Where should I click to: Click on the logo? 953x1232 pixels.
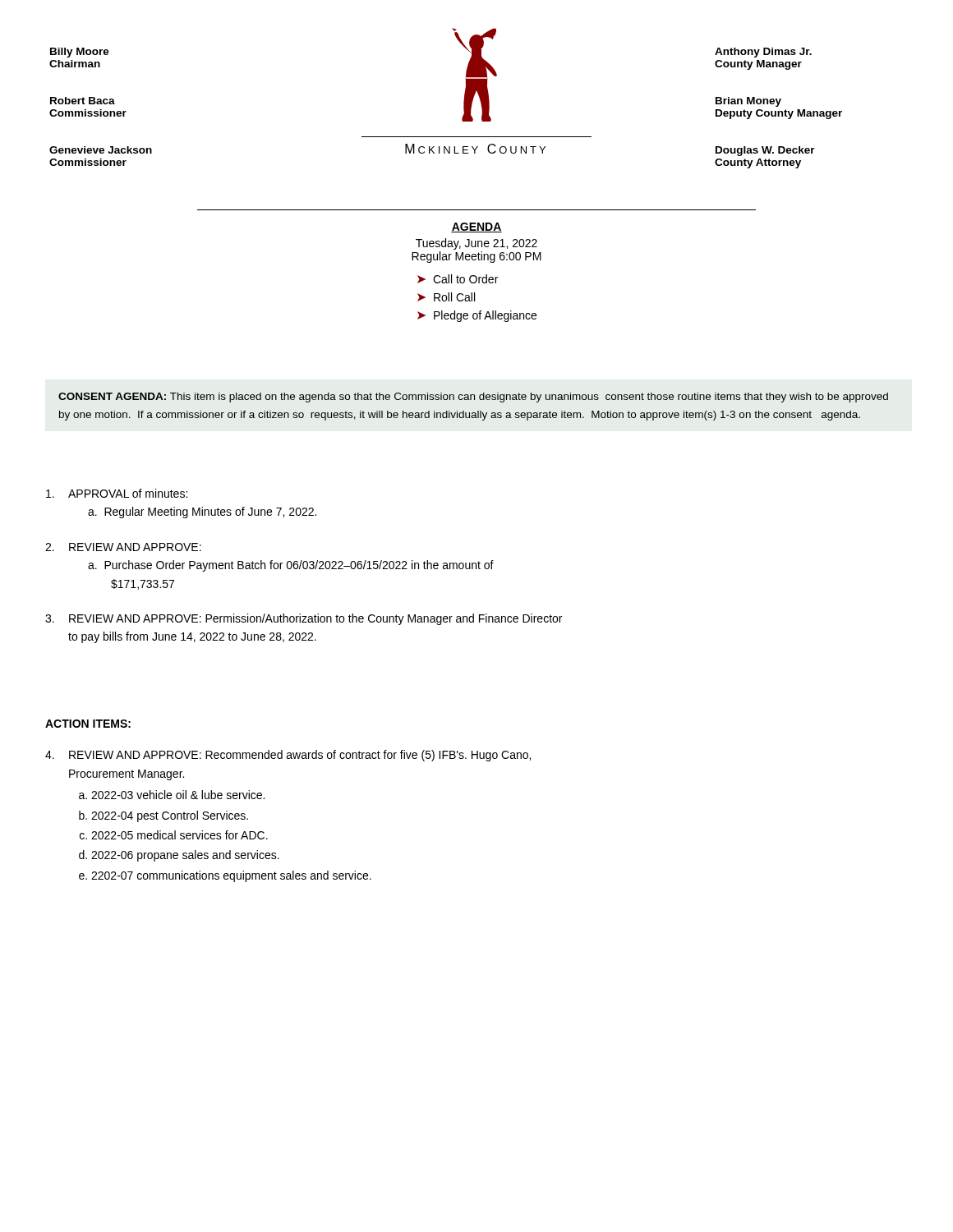476,91
